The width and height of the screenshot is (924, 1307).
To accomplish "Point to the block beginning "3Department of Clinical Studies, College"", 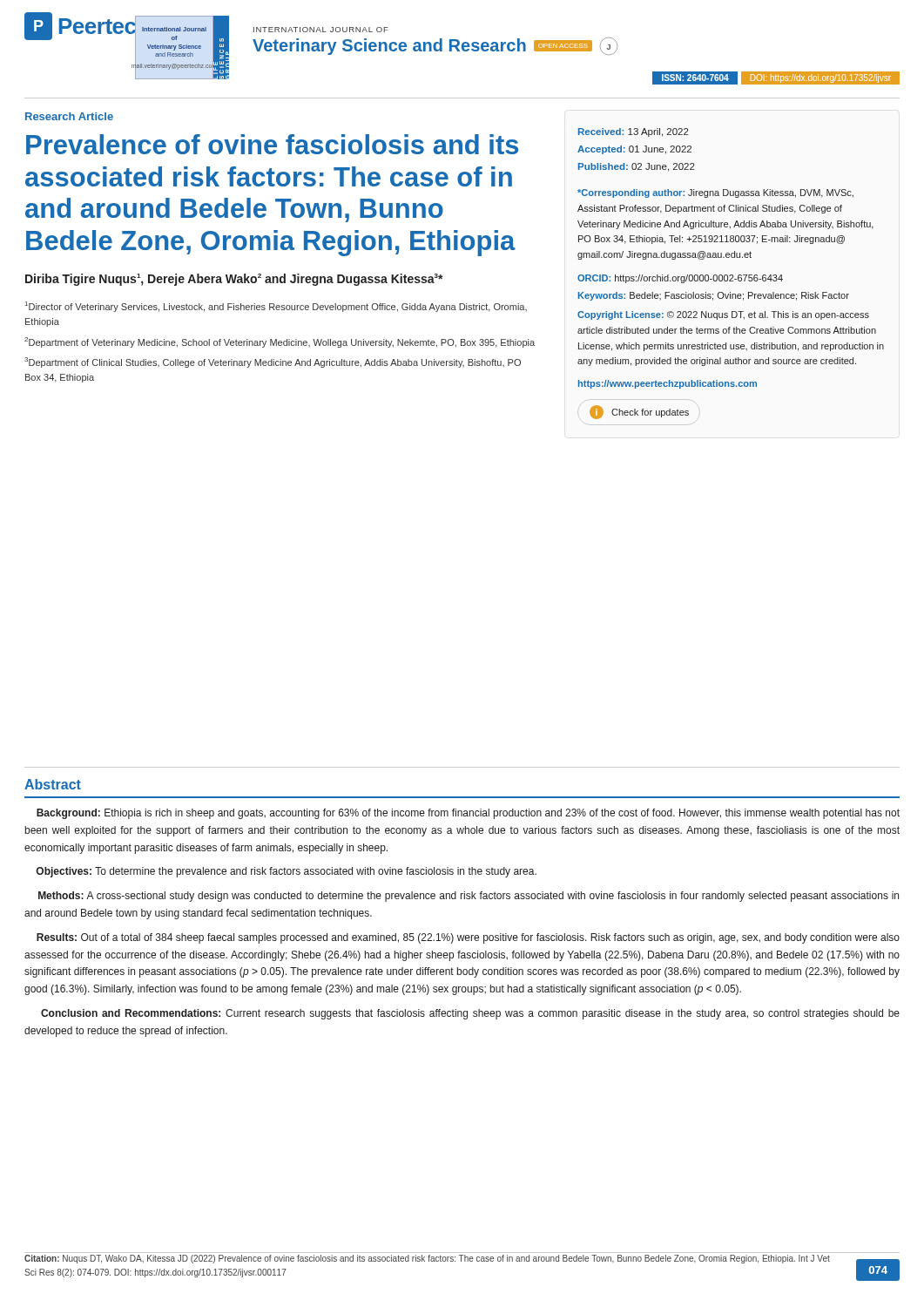I will pyautogui.click(x=273, y=369).
